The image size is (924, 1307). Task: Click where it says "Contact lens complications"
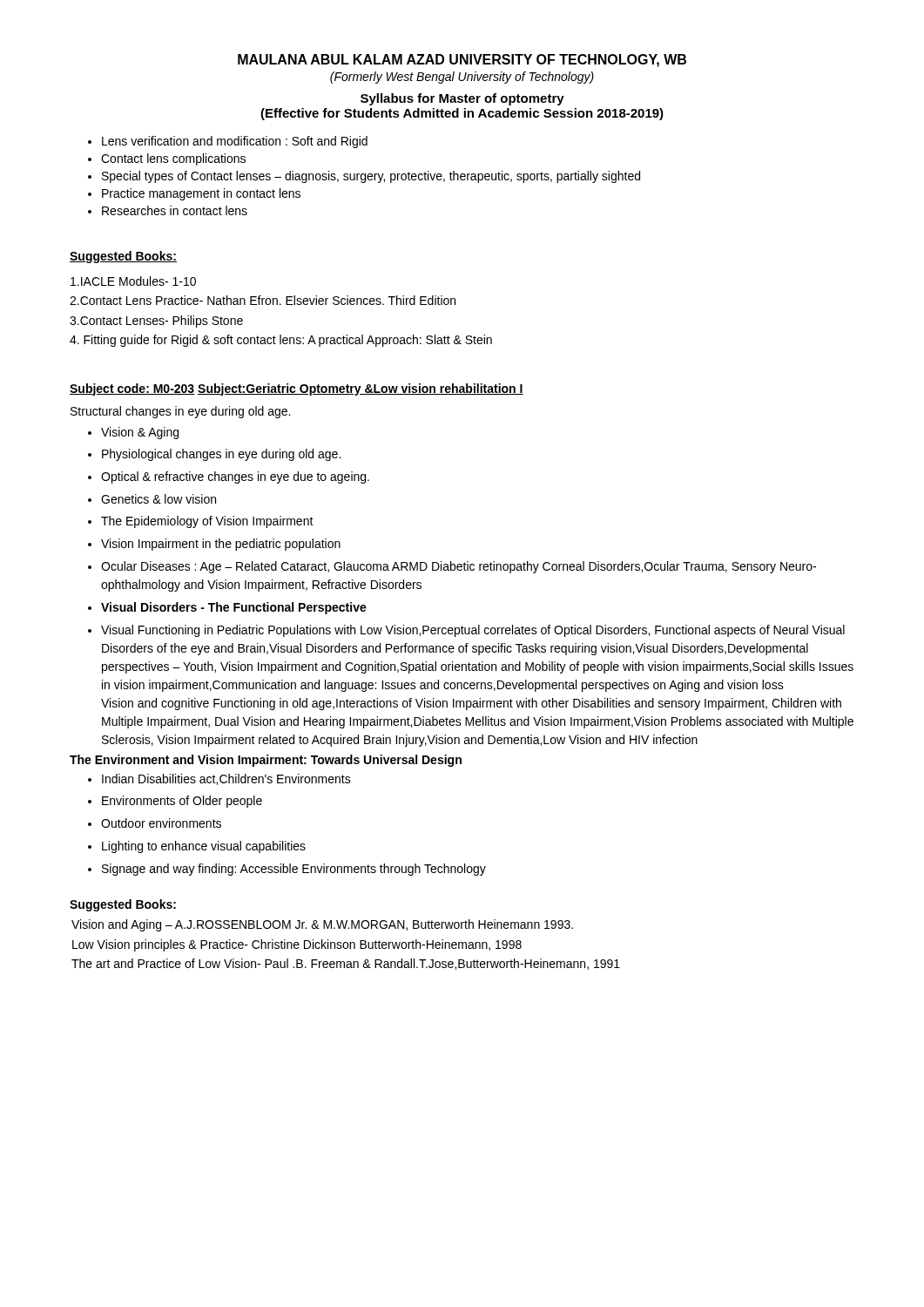pos(174,159)
